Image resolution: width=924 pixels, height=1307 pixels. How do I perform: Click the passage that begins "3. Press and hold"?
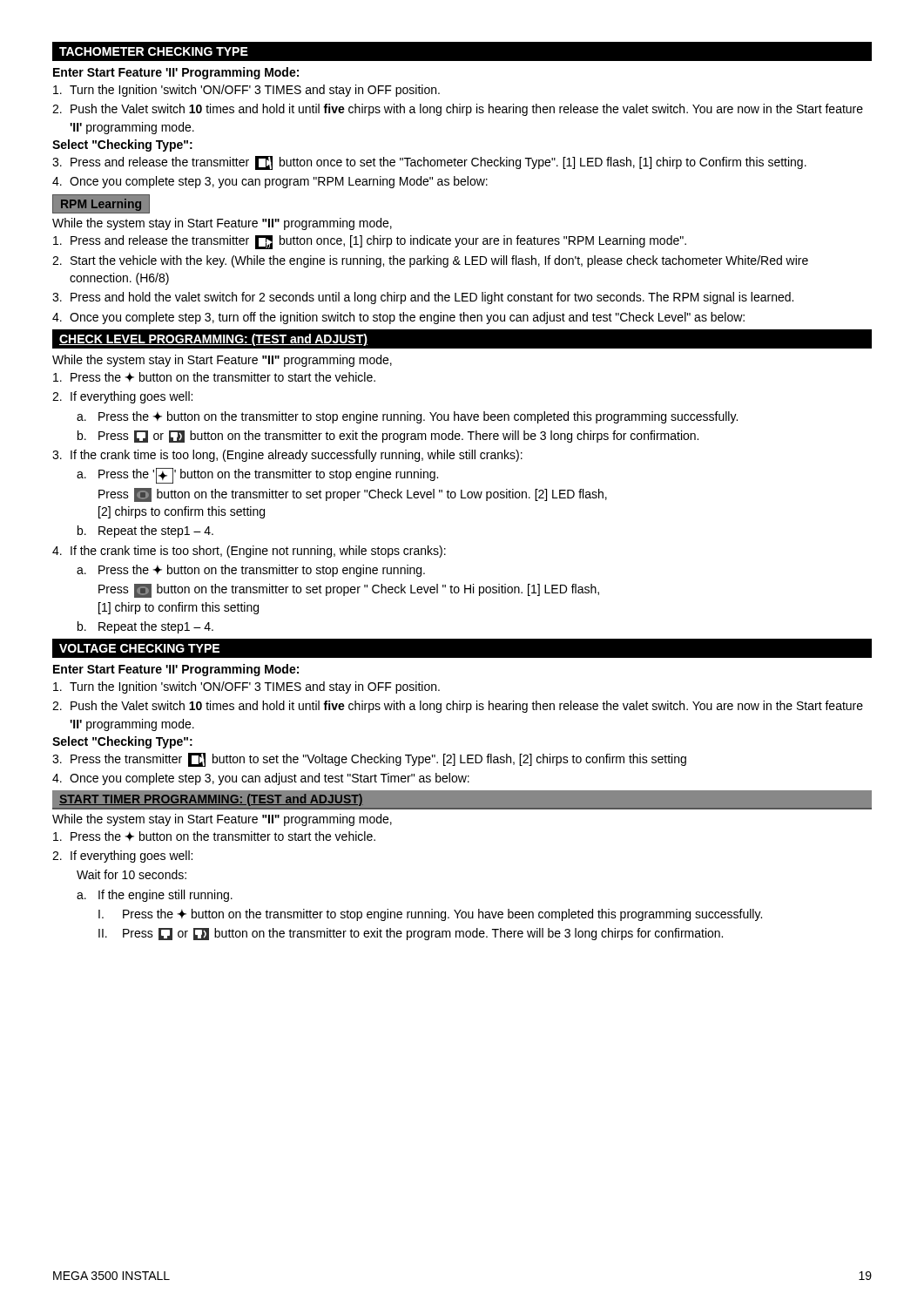point(423,298)
